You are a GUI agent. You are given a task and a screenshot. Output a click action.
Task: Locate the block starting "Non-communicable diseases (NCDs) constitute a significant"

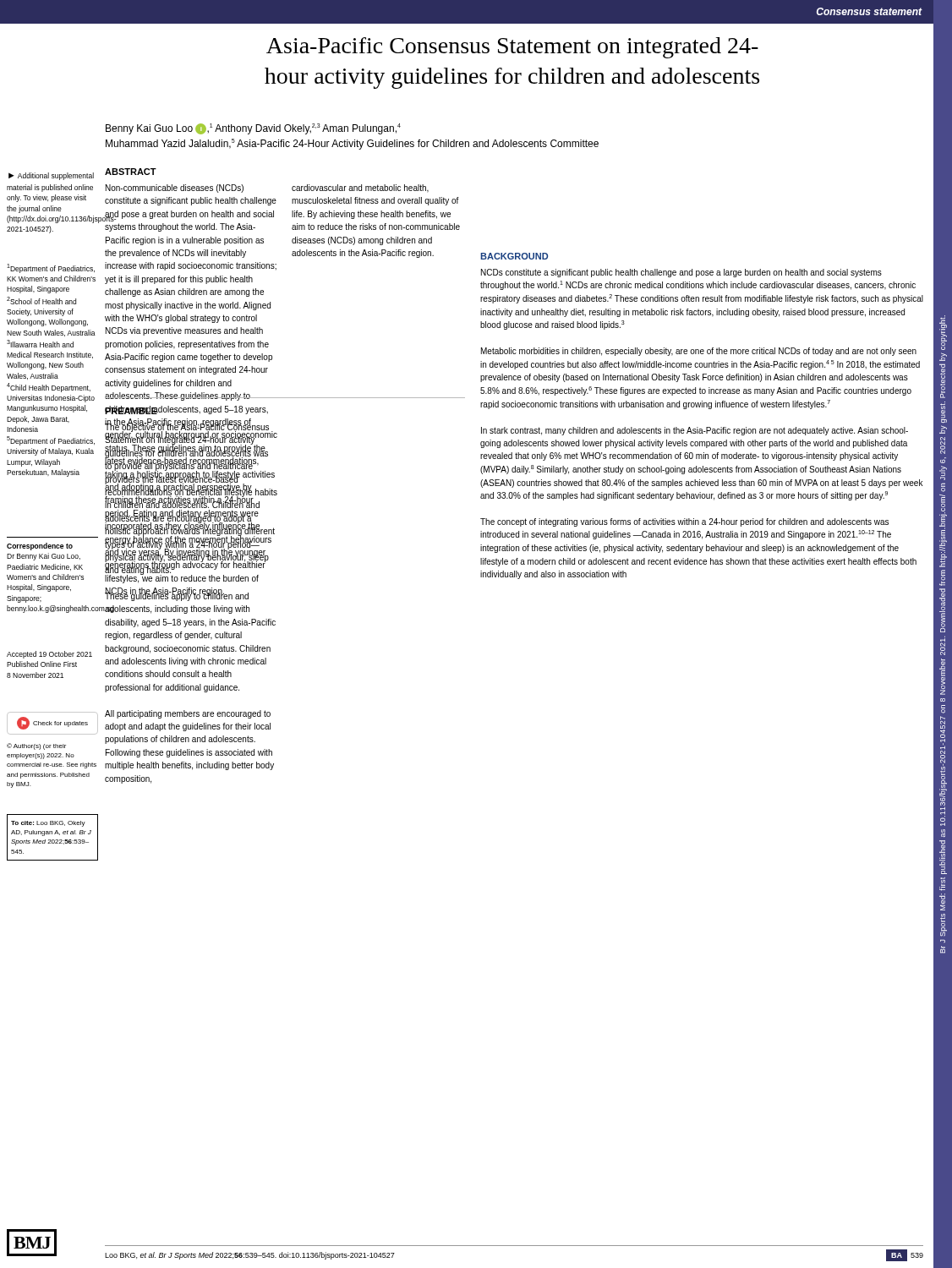[191, 390]
